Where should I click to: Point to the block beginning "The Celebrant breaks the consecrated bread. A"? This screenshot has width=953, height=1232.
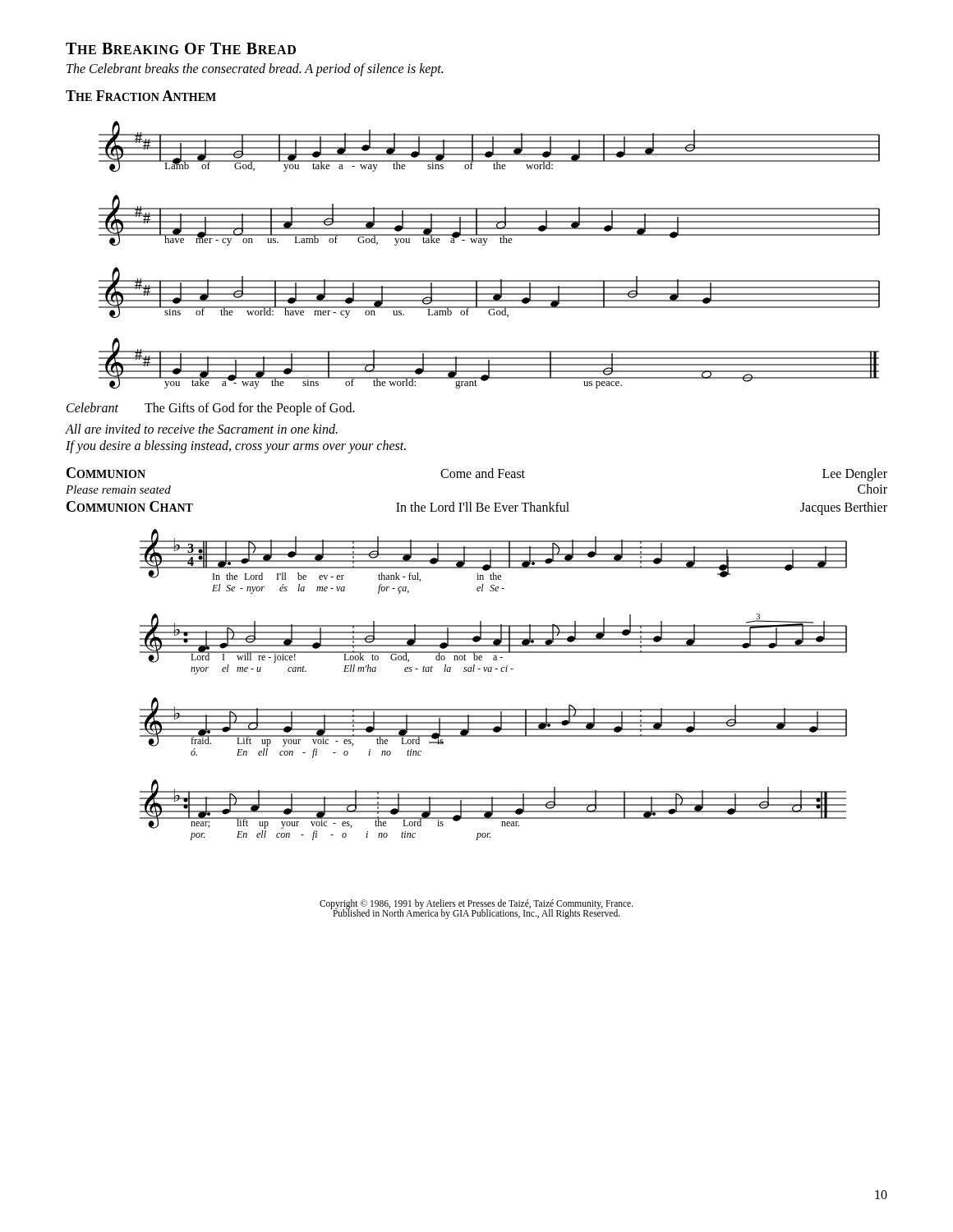pyautogui.click(x=255, y=69)
